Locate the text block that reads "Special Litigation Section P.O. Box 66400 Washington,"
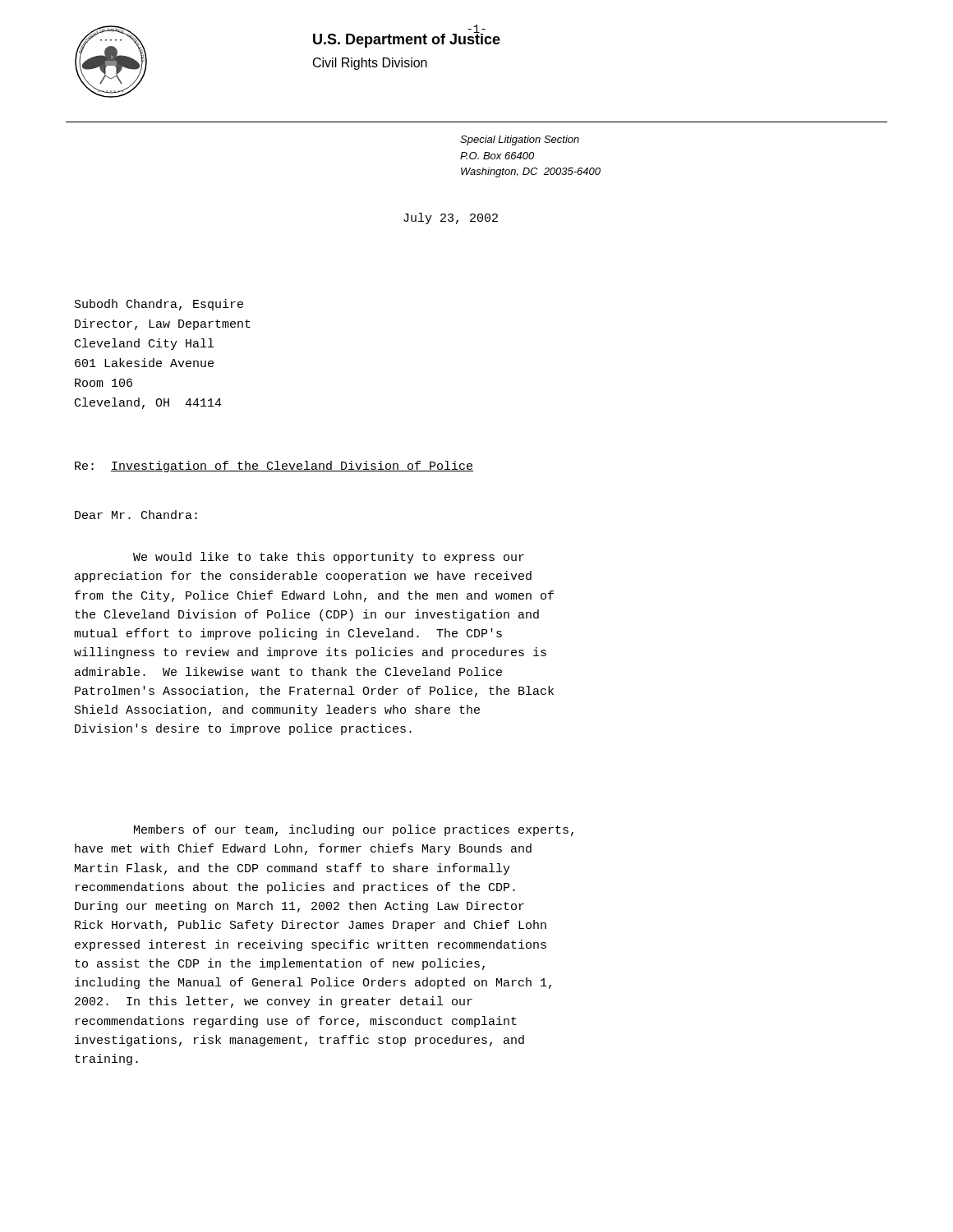The width and height of the screenshot is (953, 1232). point(530,155)
